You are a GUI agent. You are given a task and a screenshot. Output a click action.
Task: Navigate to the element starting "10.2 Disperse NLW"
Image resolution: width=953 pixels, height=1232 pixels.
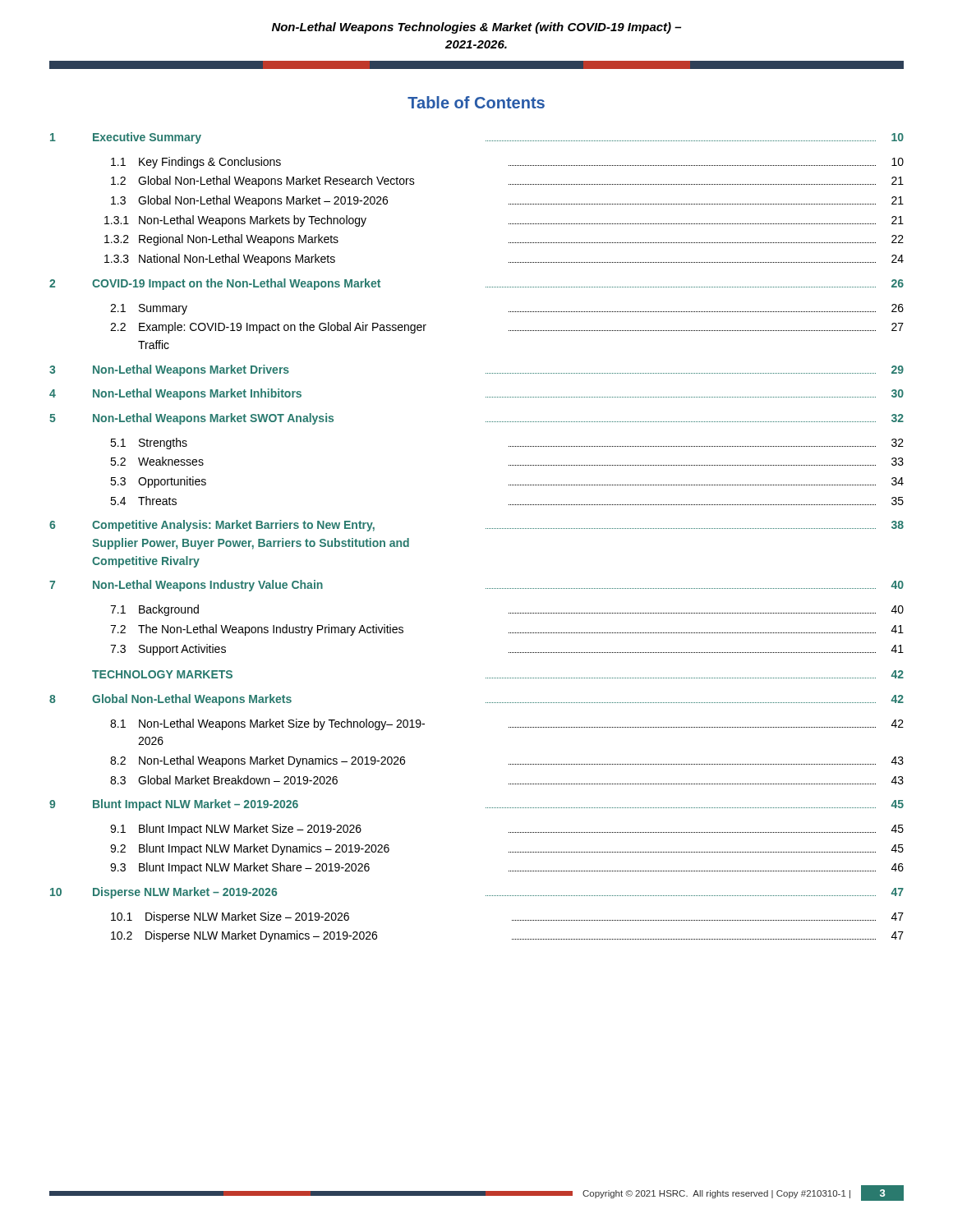[x=507, y=937]
